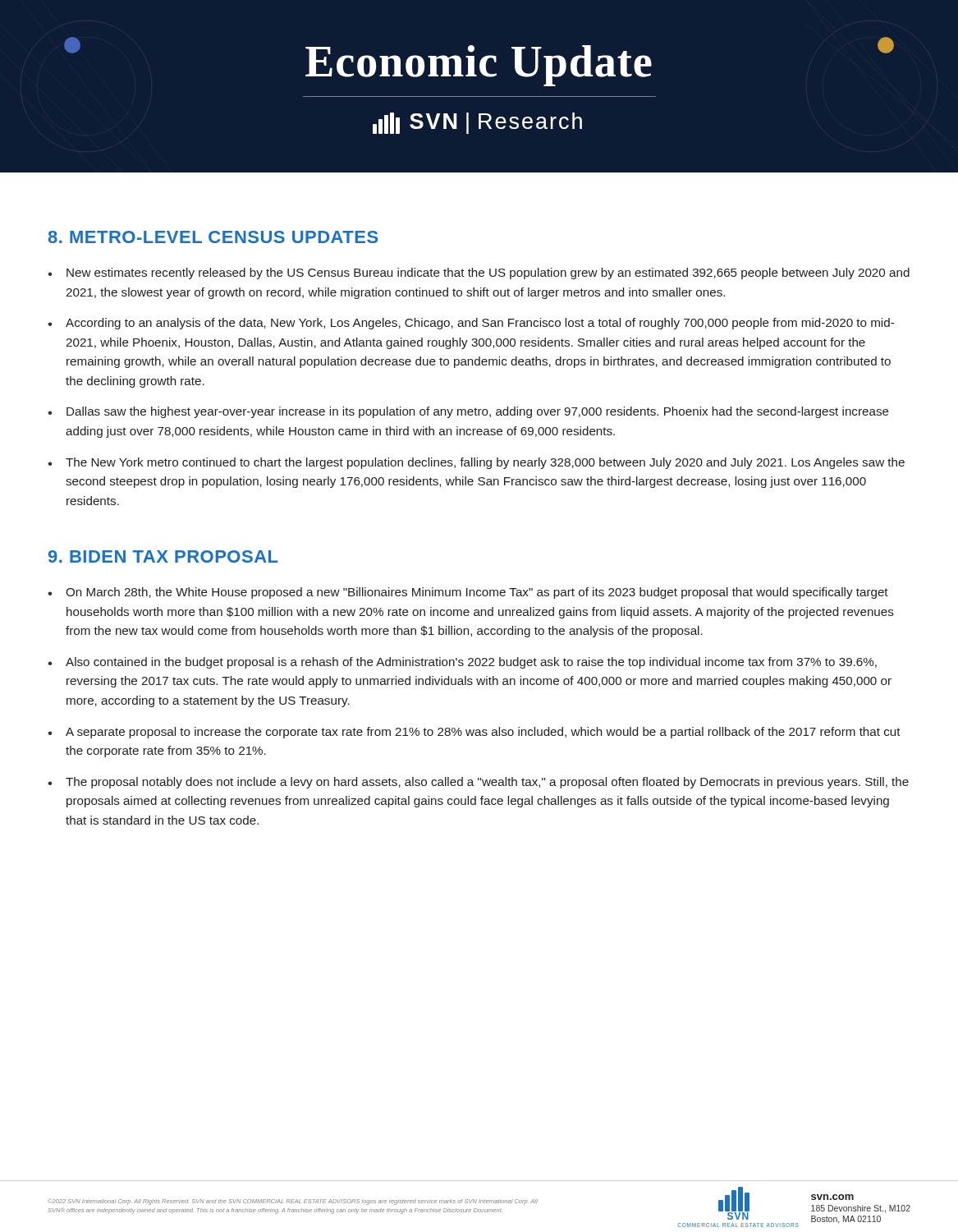Click the passage that begins "• On March 28th,"
958x1232 pixels.
click(x=479, y=612)
